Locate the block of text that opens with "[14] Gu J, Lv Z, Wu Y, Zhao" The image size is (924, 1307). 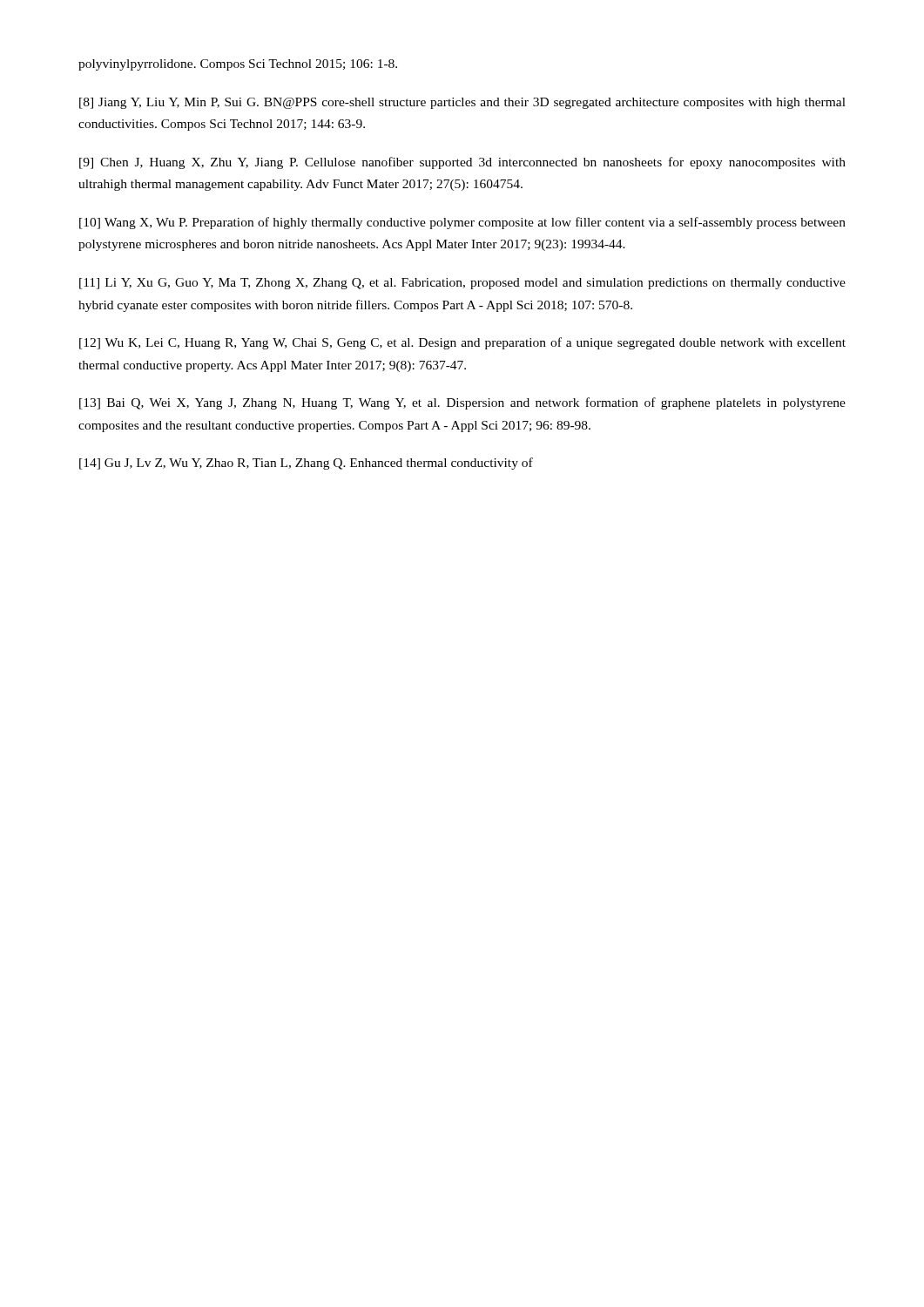coord(306,462)
